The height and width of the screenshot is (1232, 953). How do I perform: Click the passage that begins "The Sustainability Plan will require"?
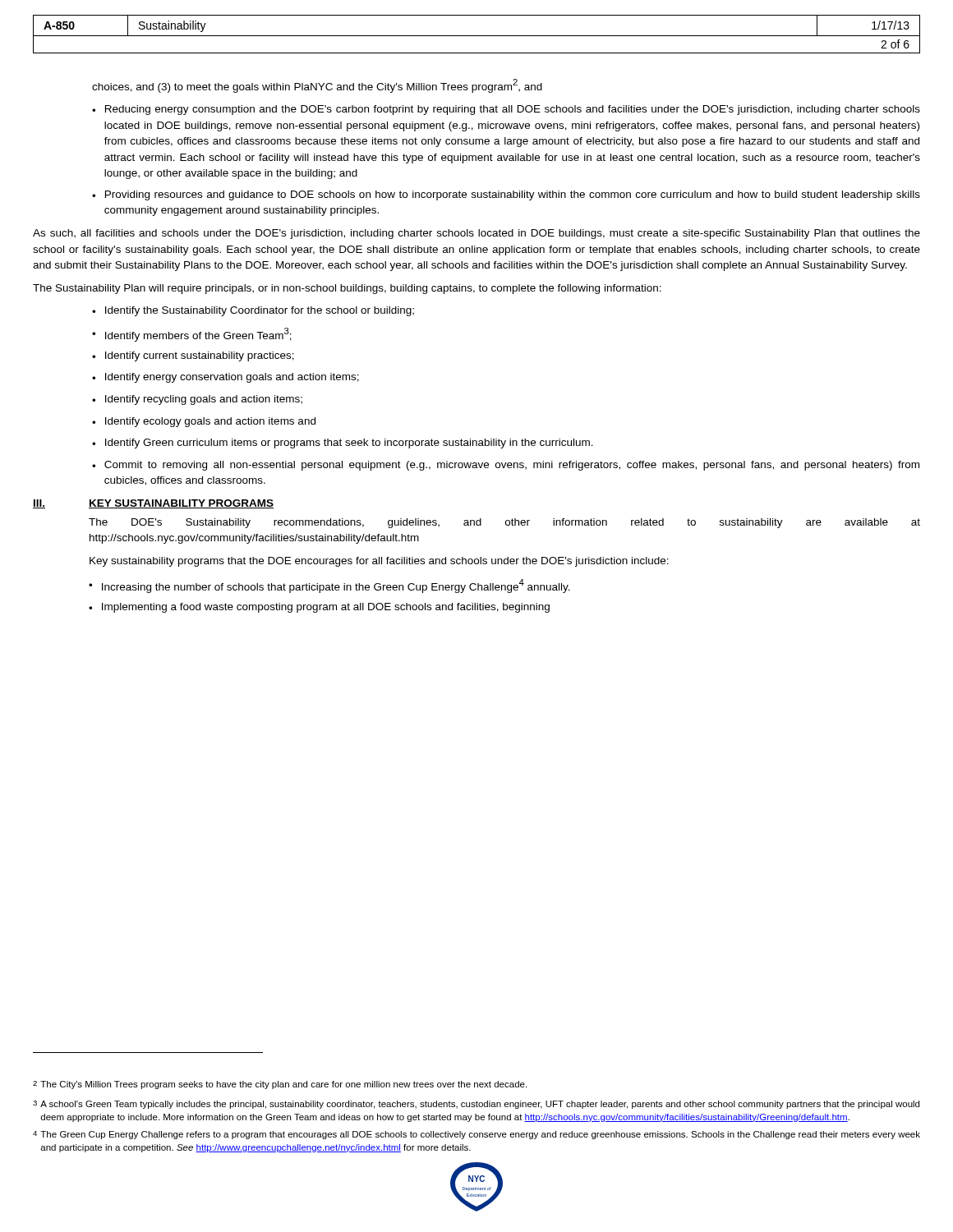347,288
